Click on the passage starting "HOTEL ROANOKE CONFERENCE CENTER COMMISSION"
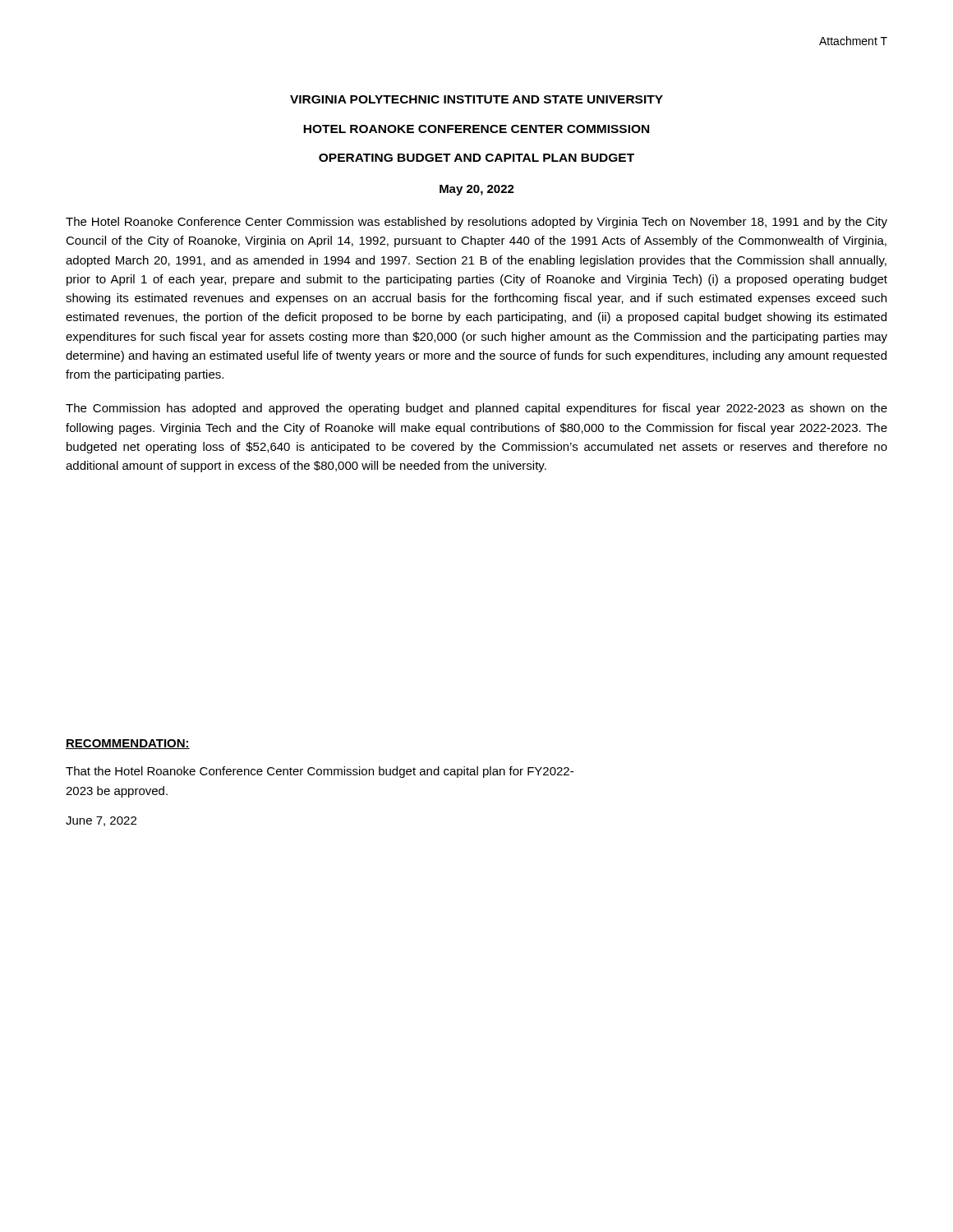The height and width of the screenshot is (1232, 953). [476, 128]
